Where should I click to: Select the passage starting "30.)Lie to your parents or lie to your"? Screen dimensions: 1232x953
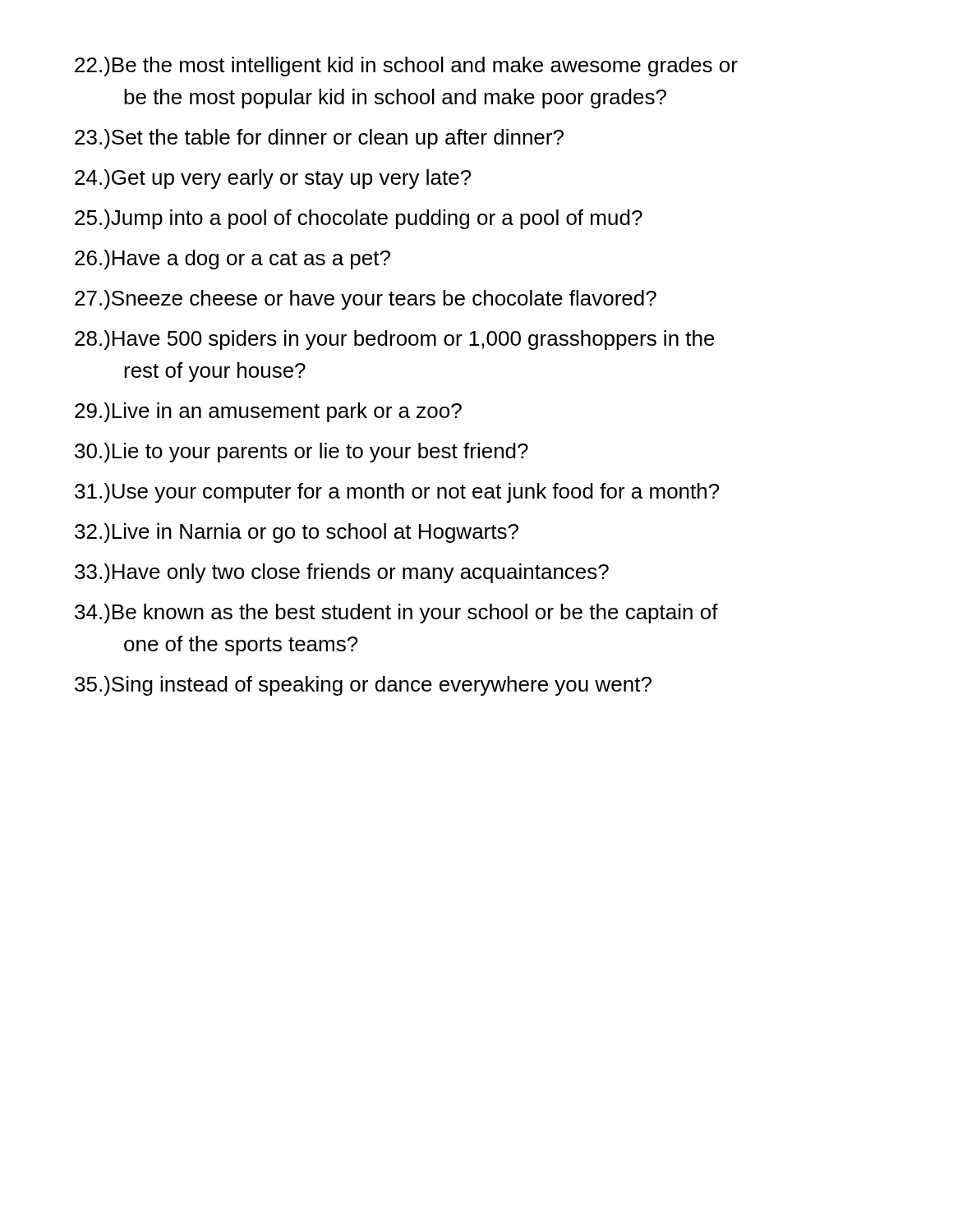tap(301, 451)
